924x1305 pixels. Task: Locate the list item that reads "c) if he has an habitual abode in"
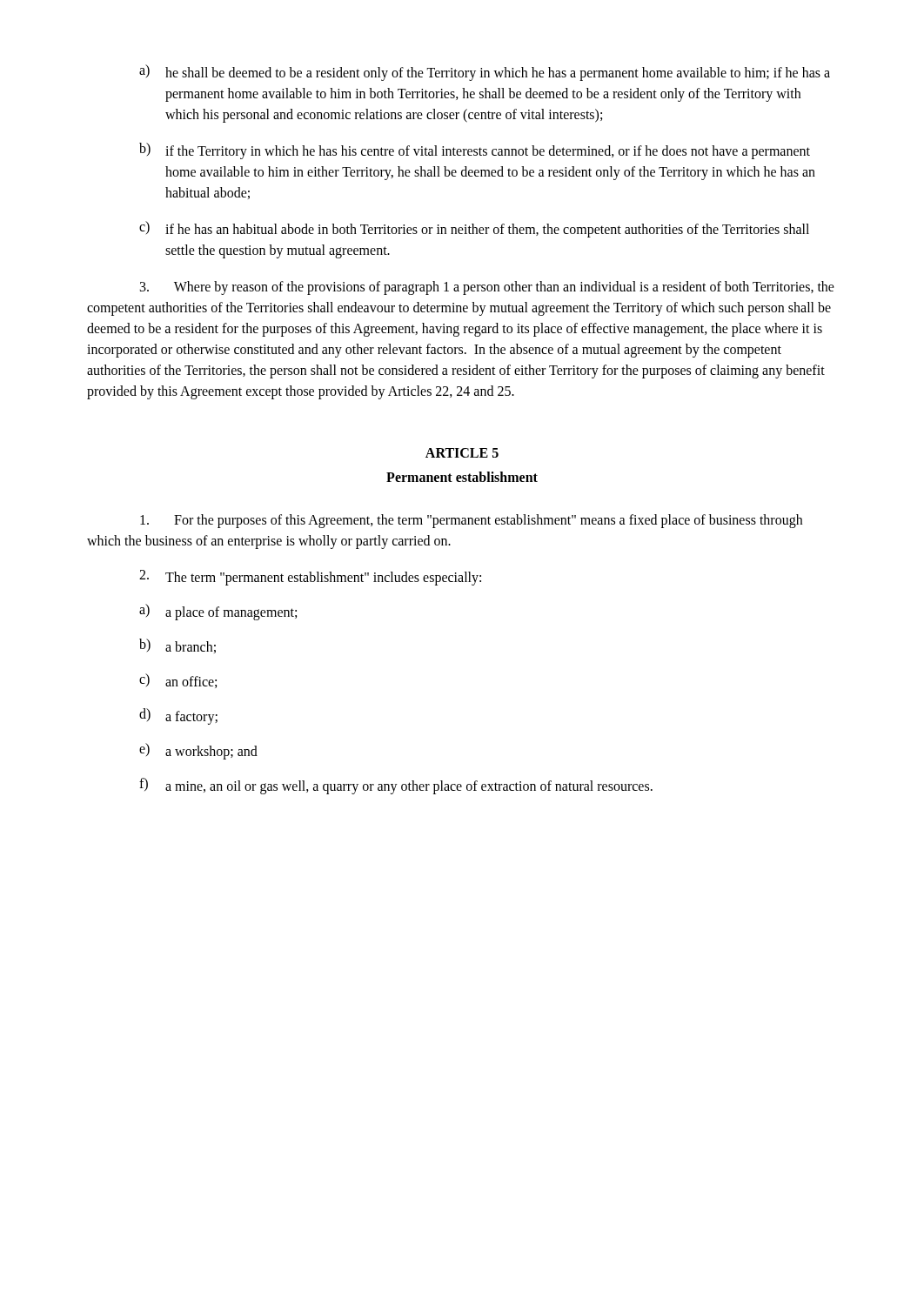[x=462, y=240]
